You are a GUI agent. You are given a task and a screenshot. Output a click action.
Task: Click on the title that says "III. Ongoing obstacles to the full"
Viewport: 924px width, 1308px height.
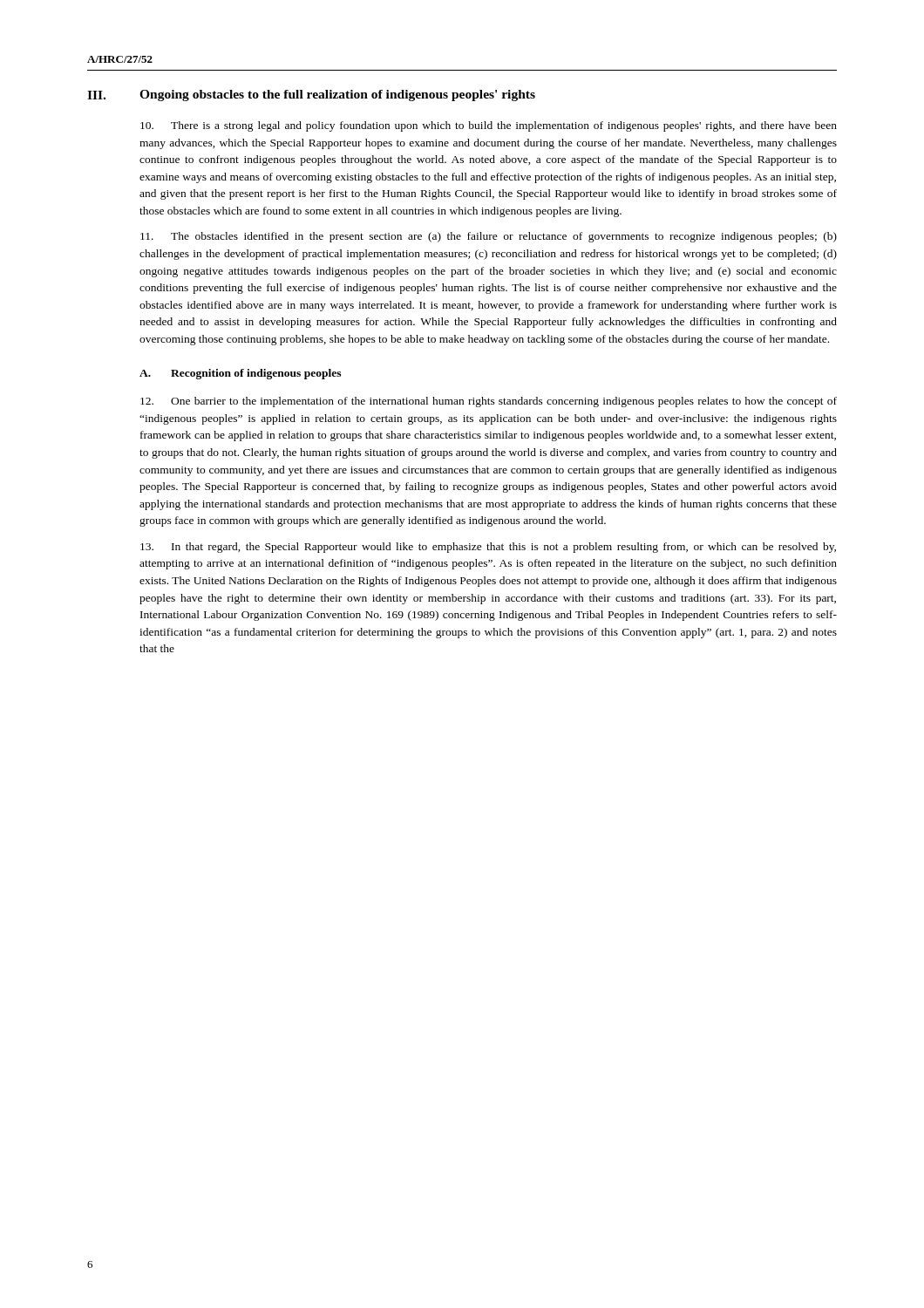coord(311,95)
